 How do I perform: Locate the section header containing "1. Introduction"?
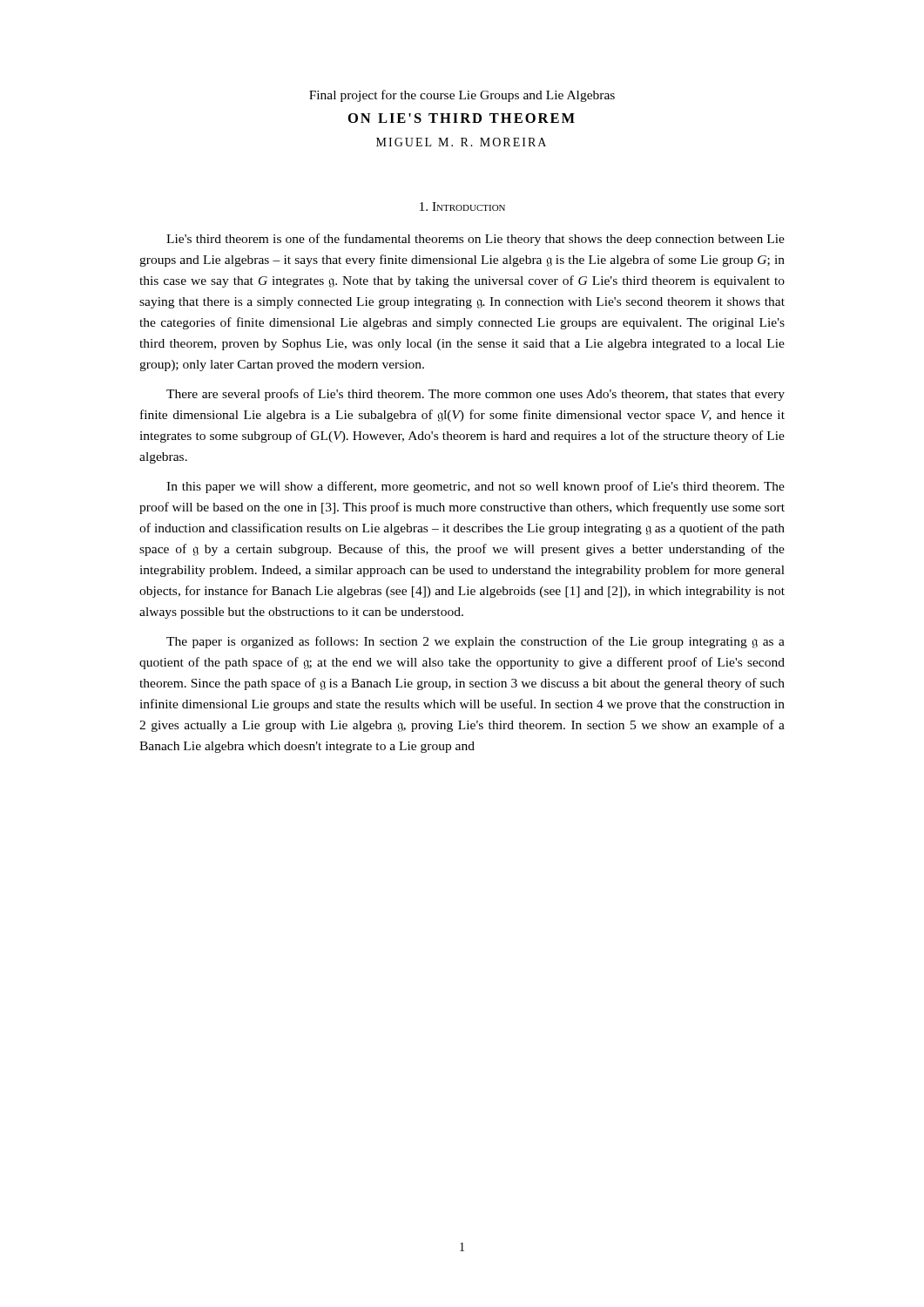pos(462,206)
